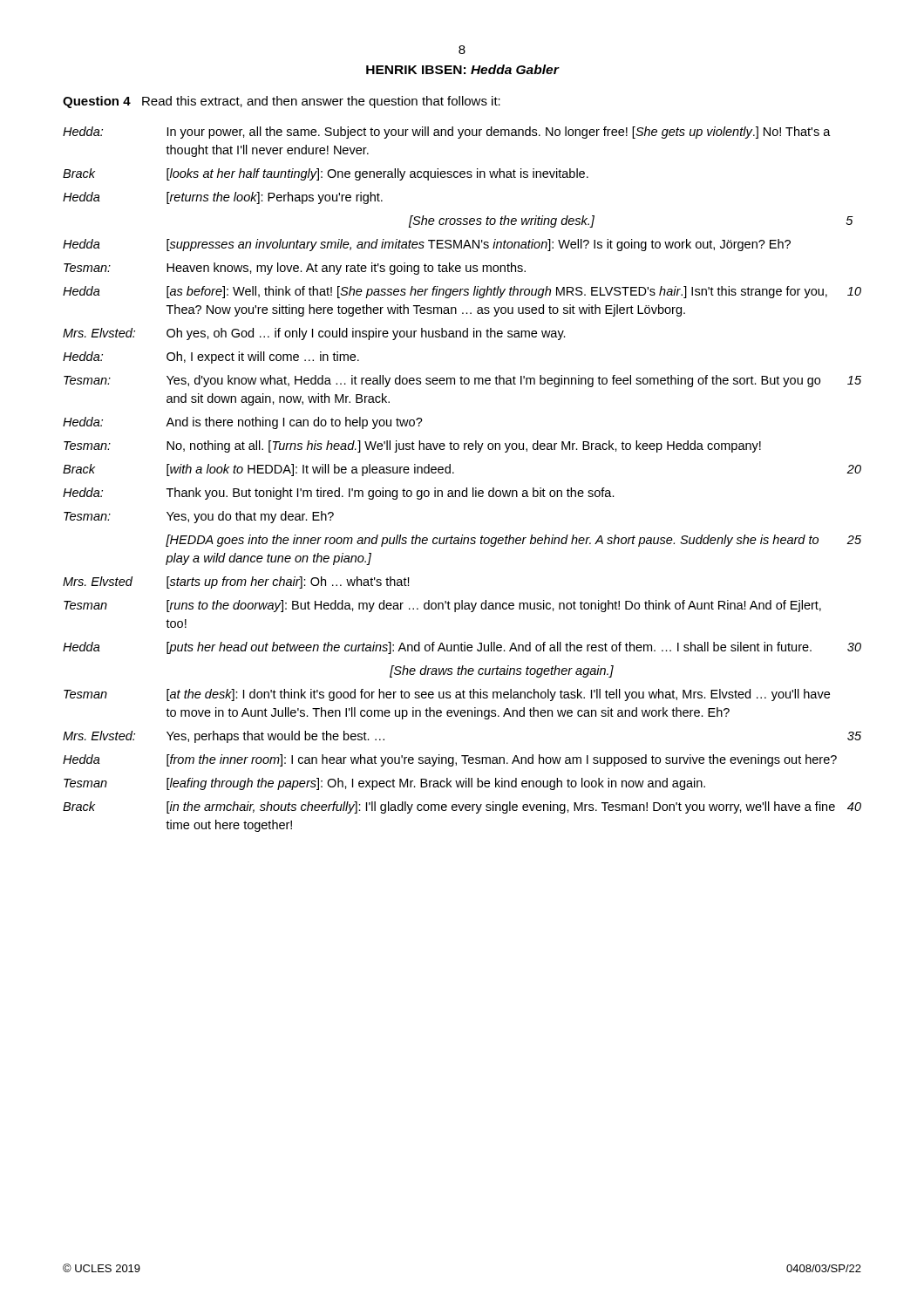Click the passage that begins "Tesman [leafing through the papers]:"

[462, 784]
